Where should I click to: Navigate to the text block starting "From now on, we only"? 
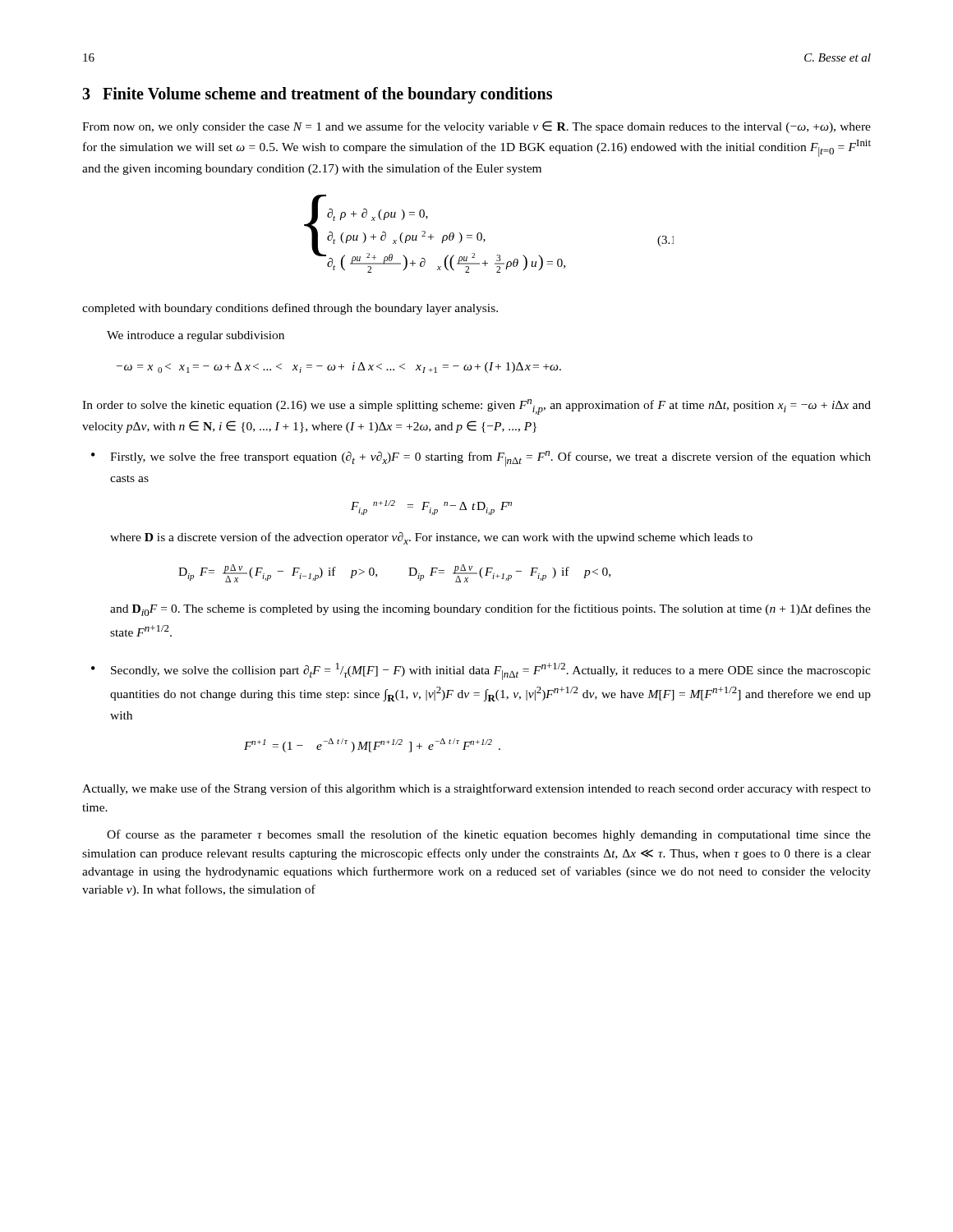[476, 148]
